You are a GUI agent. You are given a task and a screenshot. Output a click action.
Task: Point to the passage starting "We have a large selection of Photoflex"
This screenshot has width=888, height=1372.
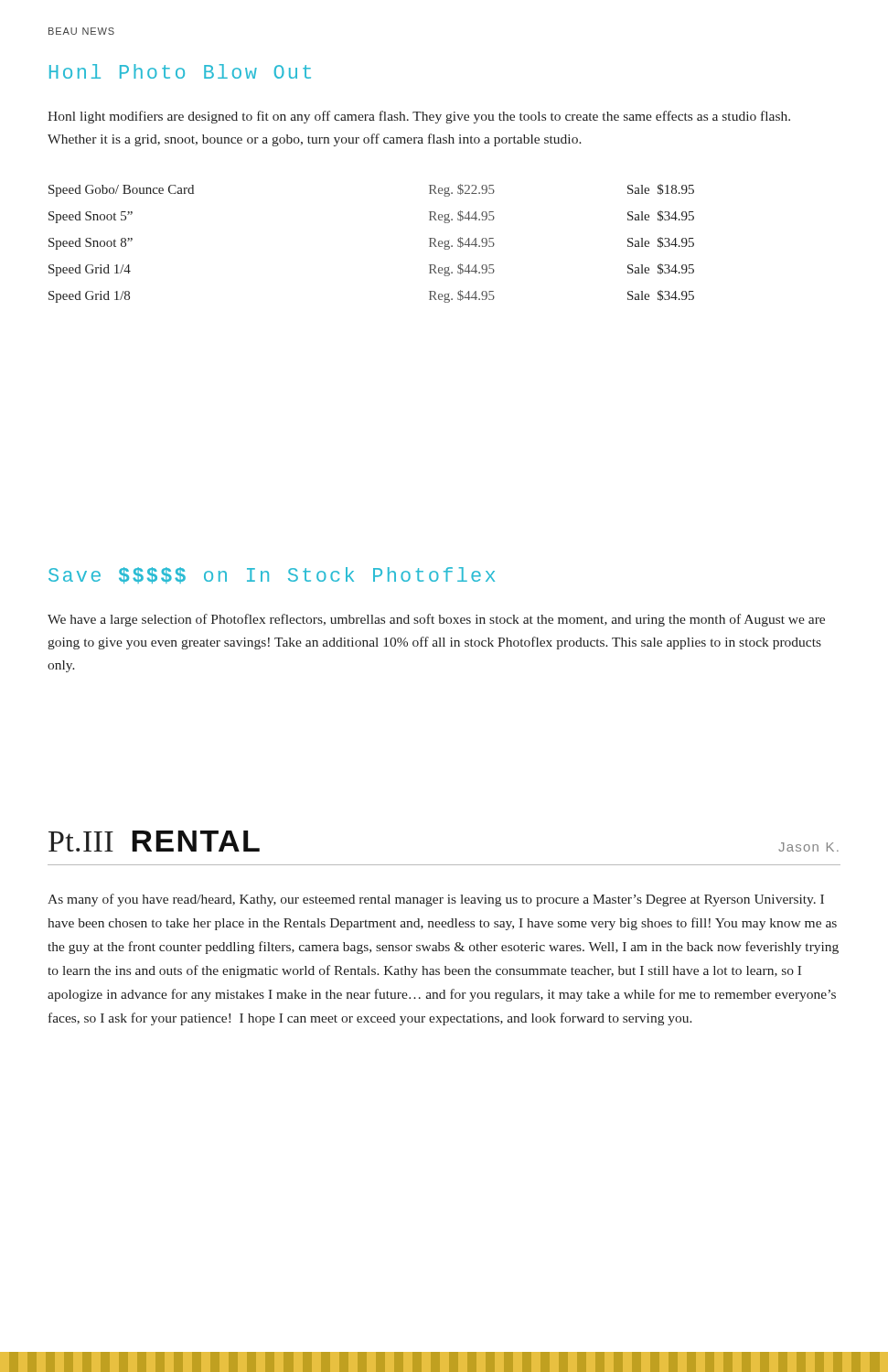(437, 641)
